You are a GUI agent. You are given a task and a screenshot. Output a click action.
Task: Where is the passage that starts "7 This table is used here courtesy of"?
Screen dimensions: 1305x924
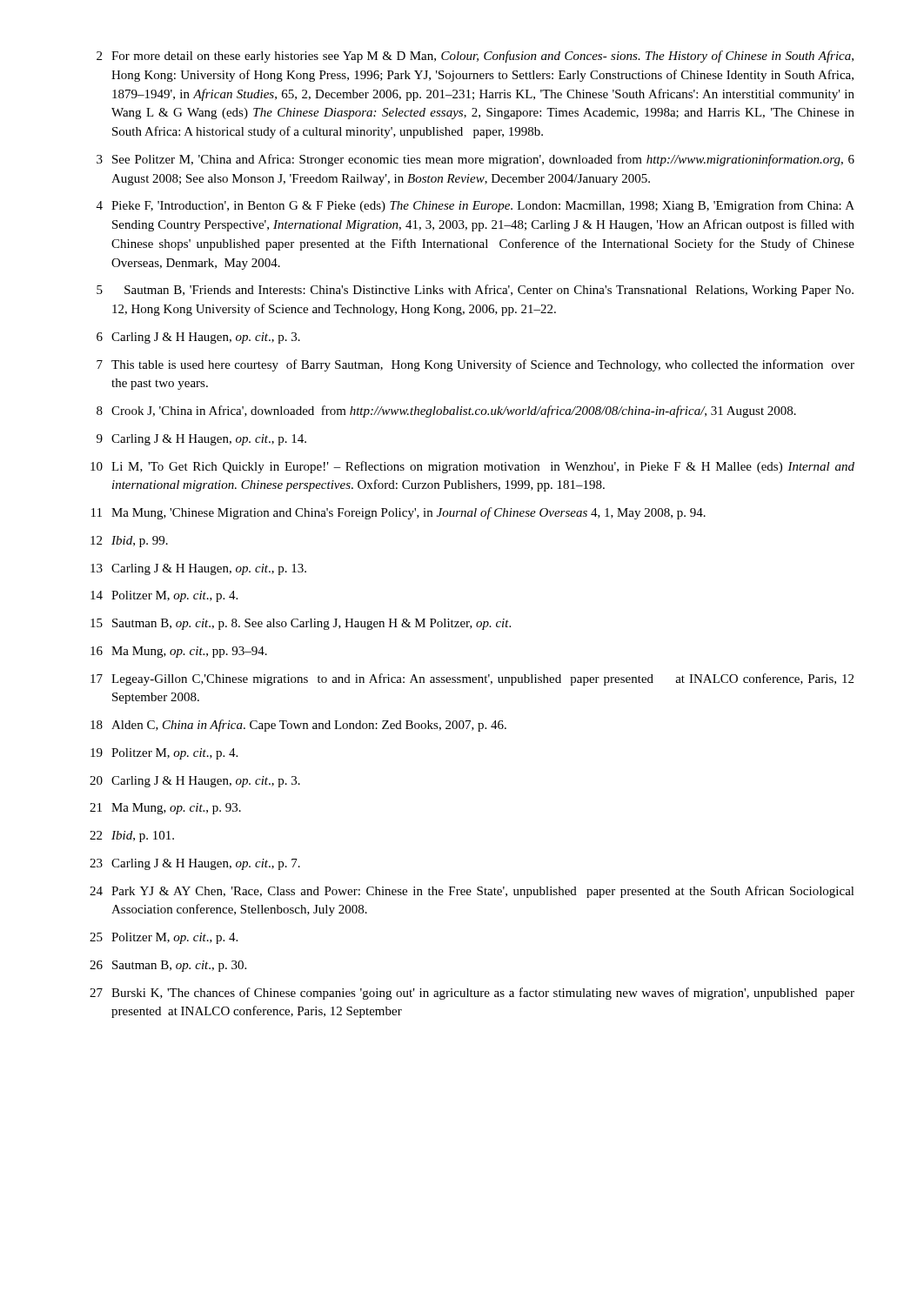tap(462, 374)
